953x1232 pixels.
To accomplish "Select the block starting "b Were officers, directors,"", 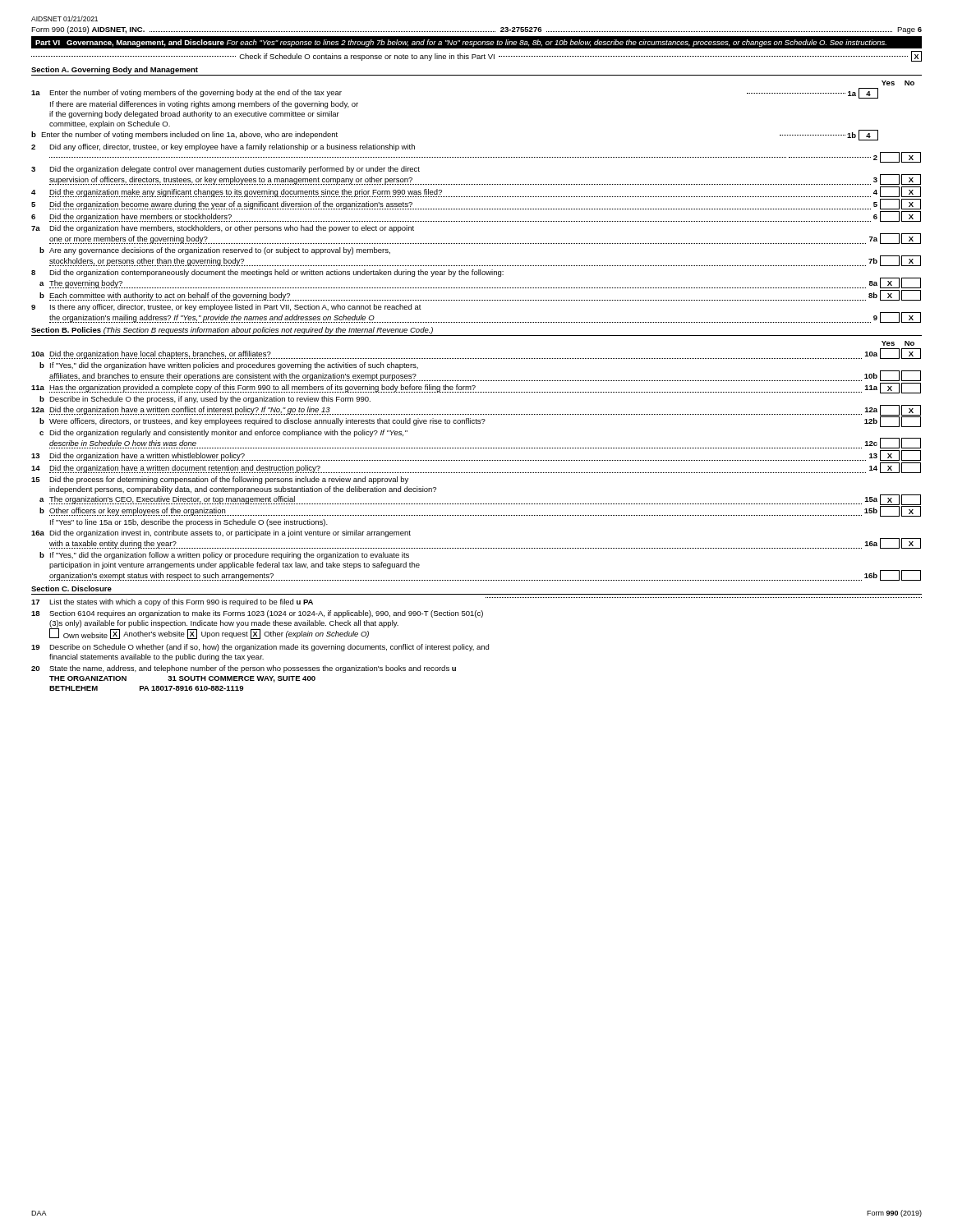I will click(480, 422).
